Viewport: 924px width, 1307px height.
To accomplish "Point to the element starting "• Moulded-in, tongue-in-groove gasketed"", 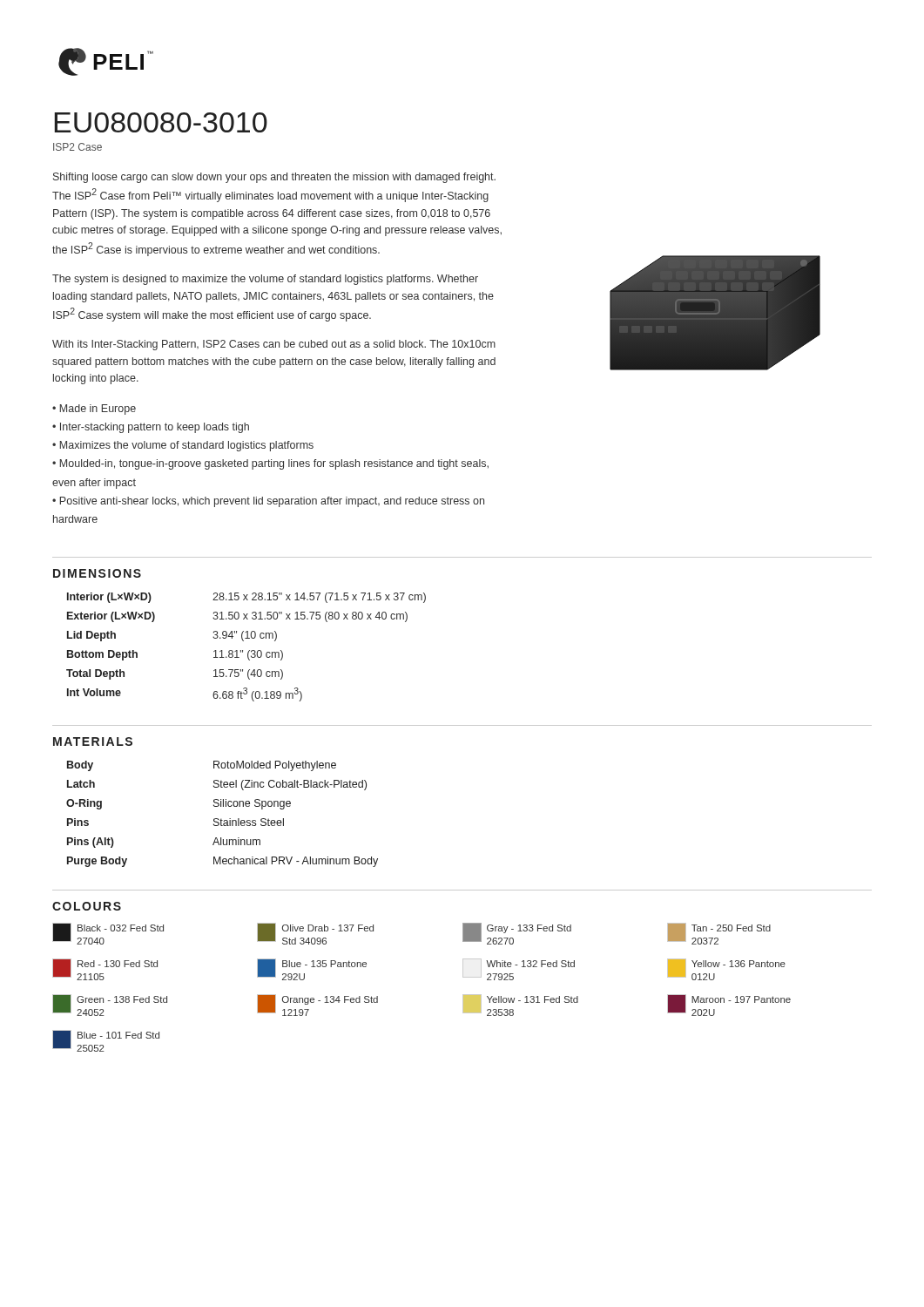I will pyautogui.click(x=279, y=474).
